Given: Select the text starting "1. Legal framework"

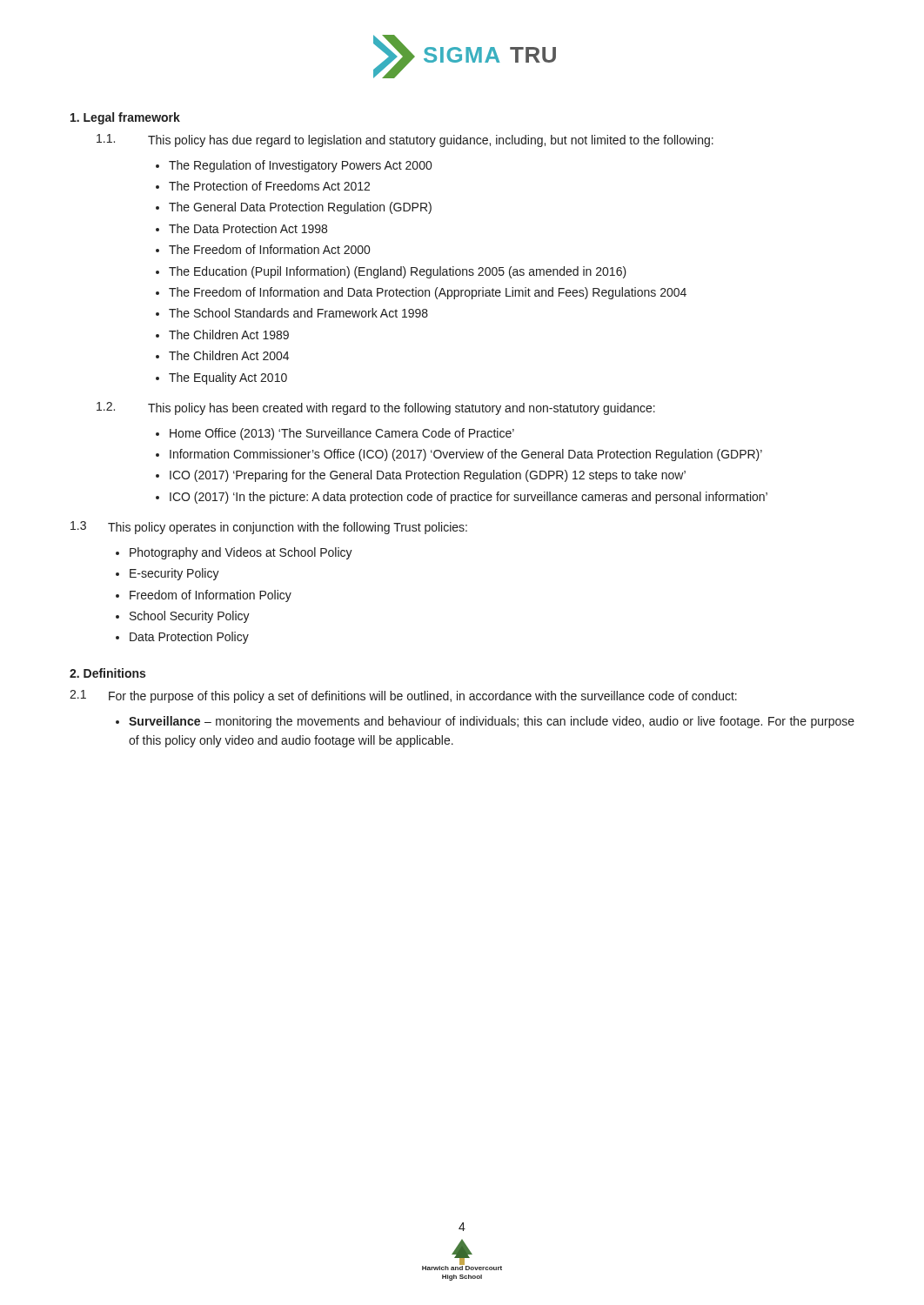Looking at the screenshot, I should [x=125, y=117].
